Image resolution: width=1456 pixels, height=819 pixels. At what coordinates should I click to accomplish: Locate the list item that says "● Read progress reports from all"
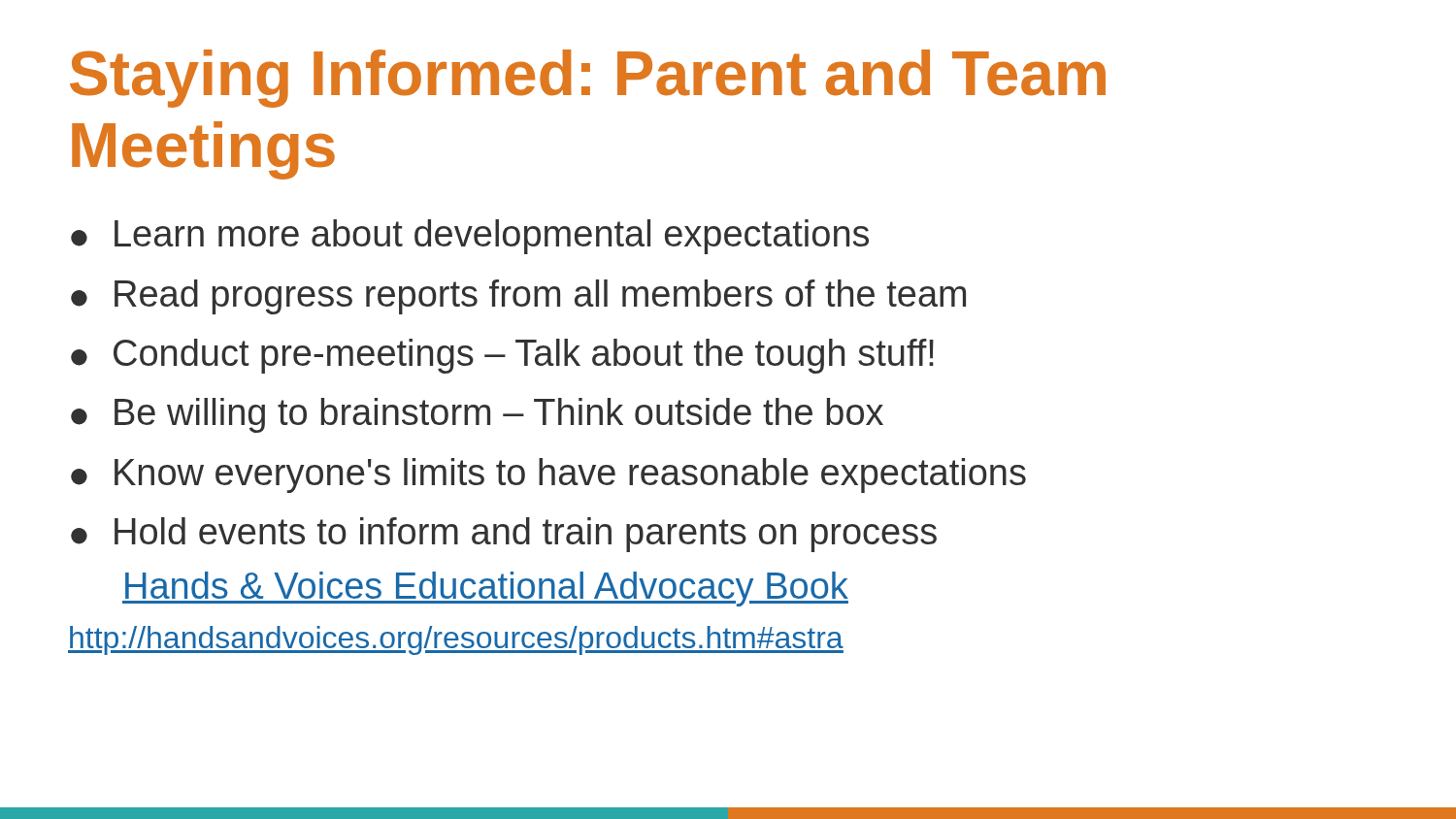518,295
